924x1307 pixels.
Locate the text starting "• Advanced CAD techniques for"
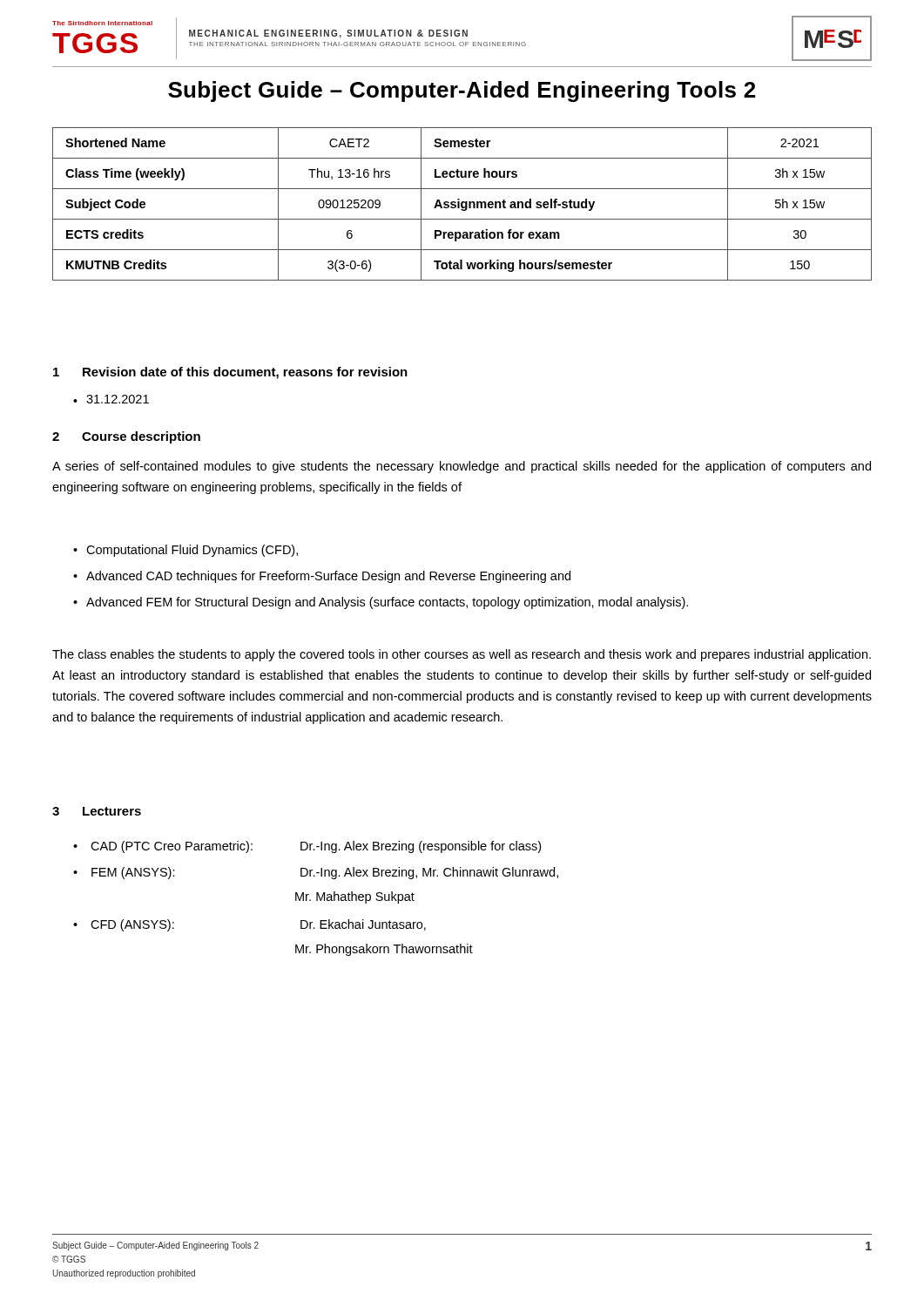click(322, 576)
